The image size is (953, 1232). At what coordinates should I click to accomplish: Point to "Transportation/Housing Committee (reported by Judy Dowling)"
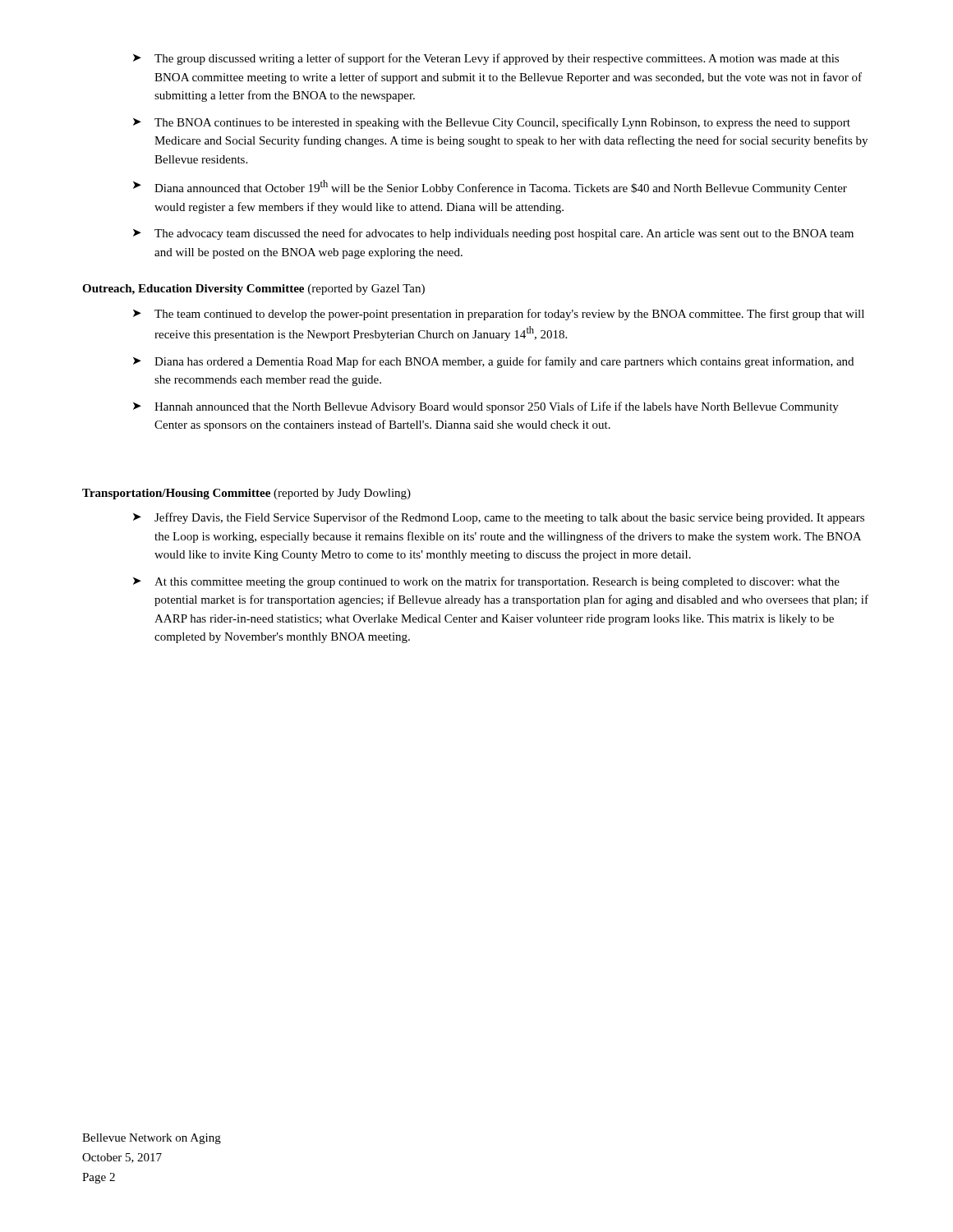click(x=246, y=492)
